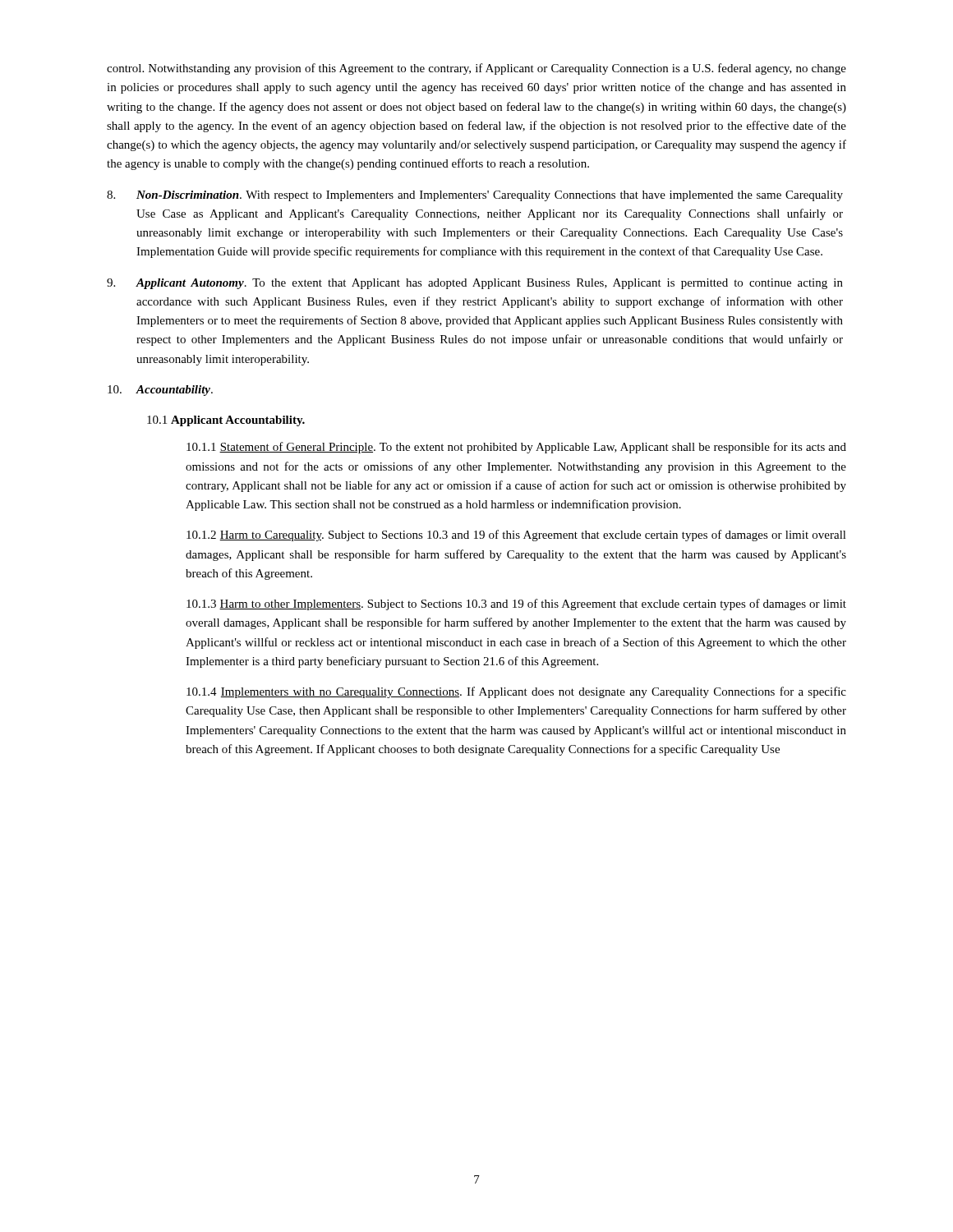Where is the passage that starts "1.4 Implementers with"?
The image size is (953, 1232).
[516, 721]
